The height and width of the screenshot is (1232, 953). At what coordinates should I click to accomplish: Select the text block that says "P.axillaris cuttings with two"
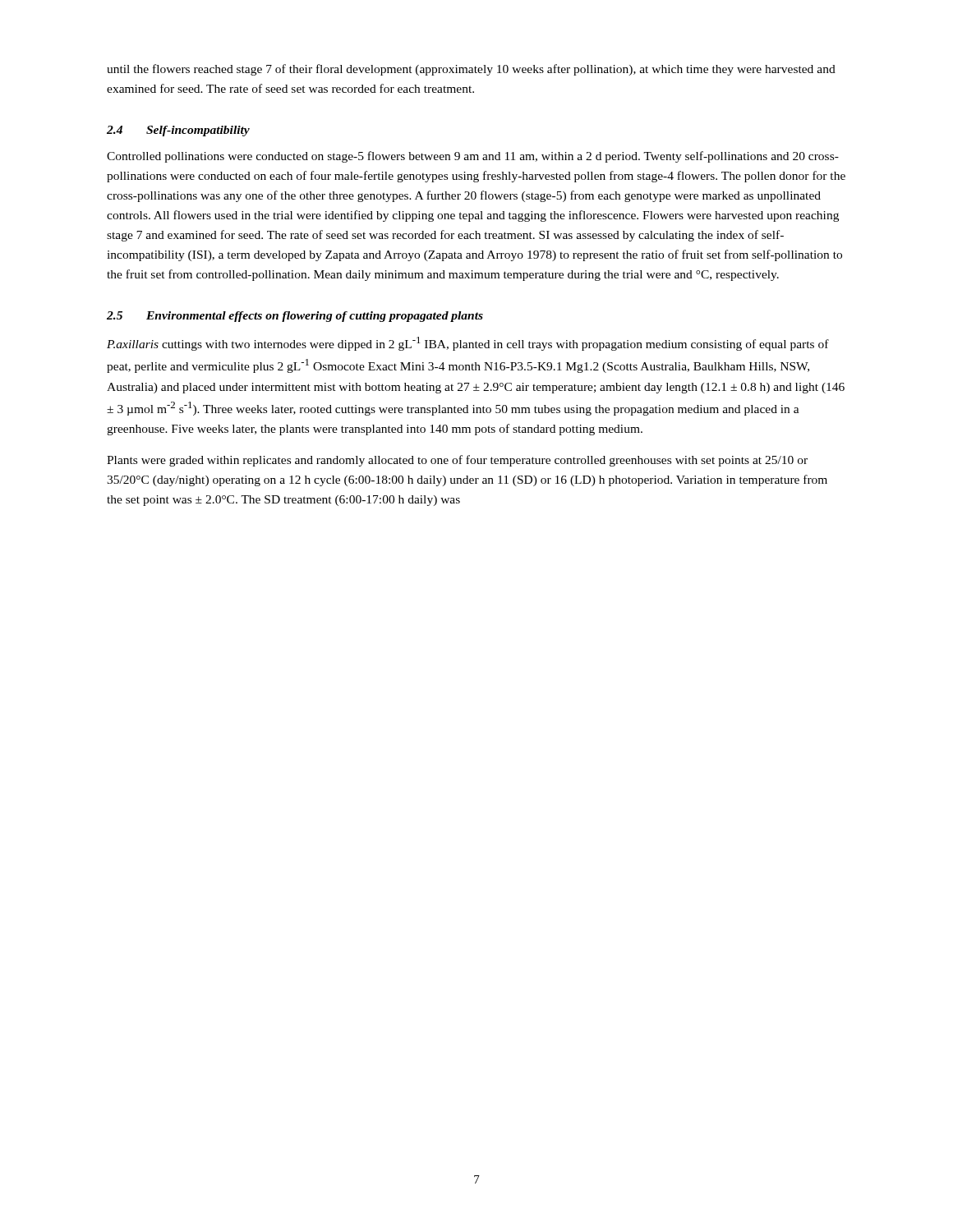coord(476,385)
